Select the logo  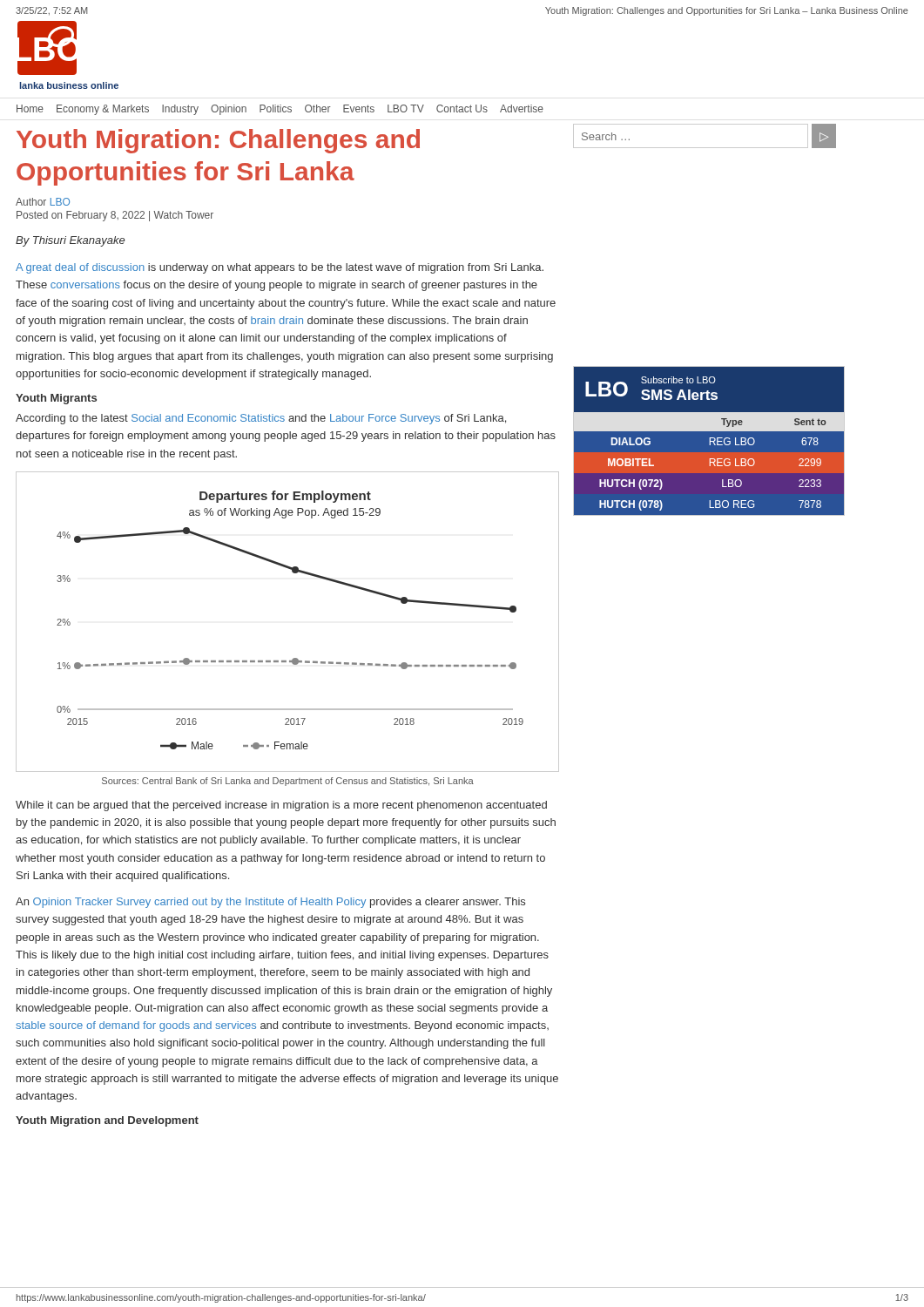coord(88,58)
